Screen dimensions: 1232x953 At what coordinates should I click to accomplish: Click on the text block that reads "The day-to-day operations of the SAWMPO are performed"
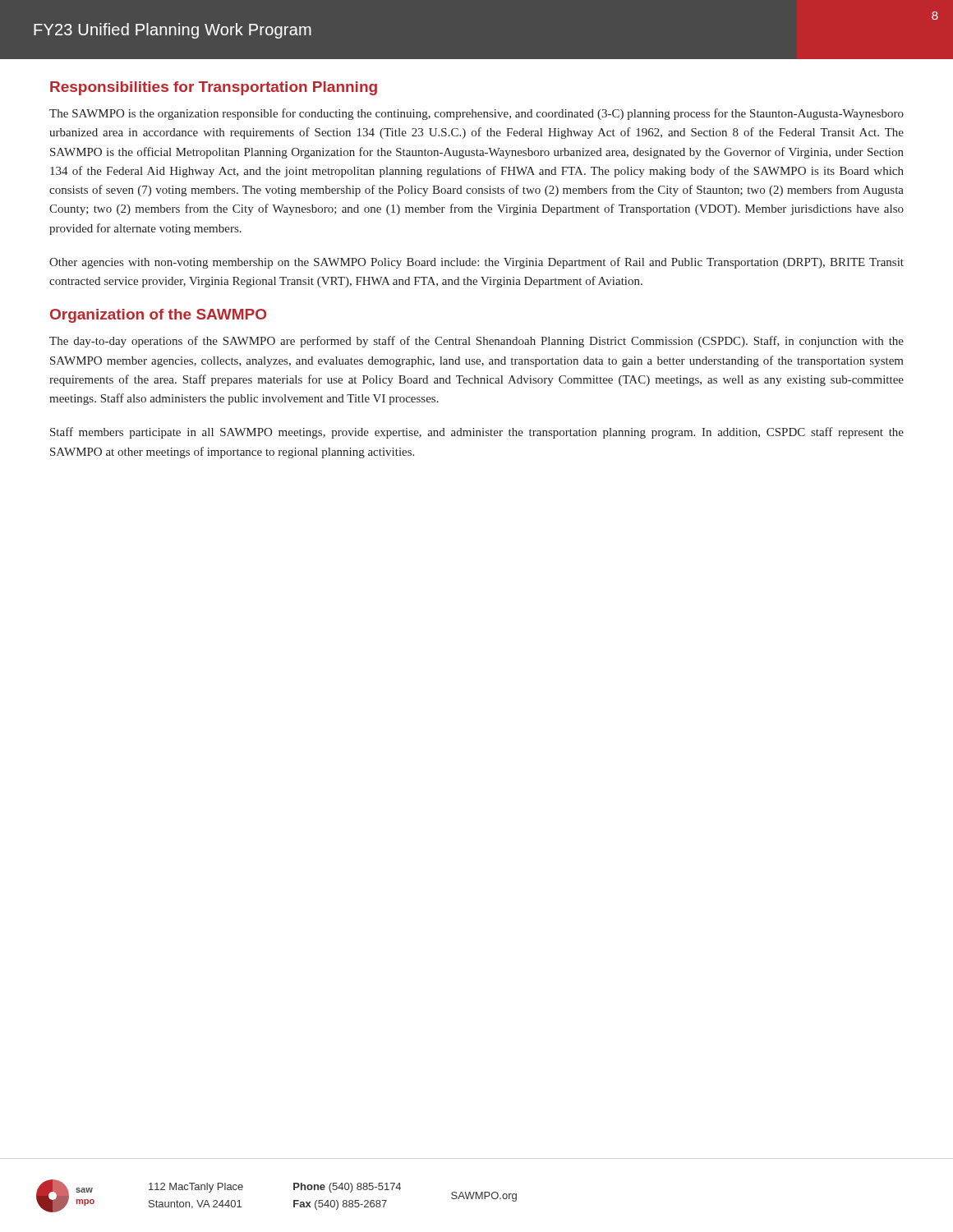click(x=476, y=370)
